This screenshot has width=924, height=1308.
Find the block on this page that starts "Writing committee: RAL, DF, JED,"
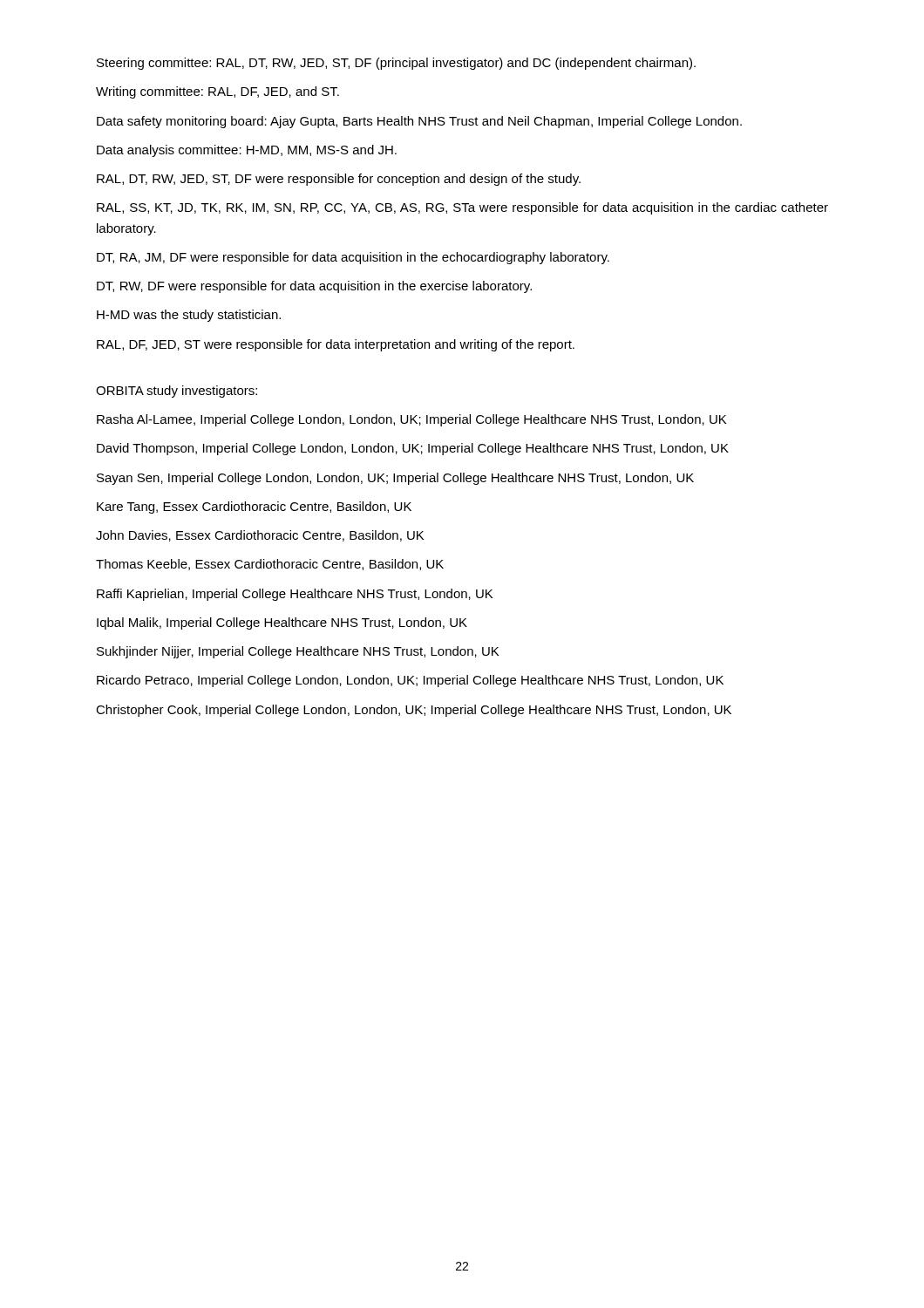pos(218,91)
